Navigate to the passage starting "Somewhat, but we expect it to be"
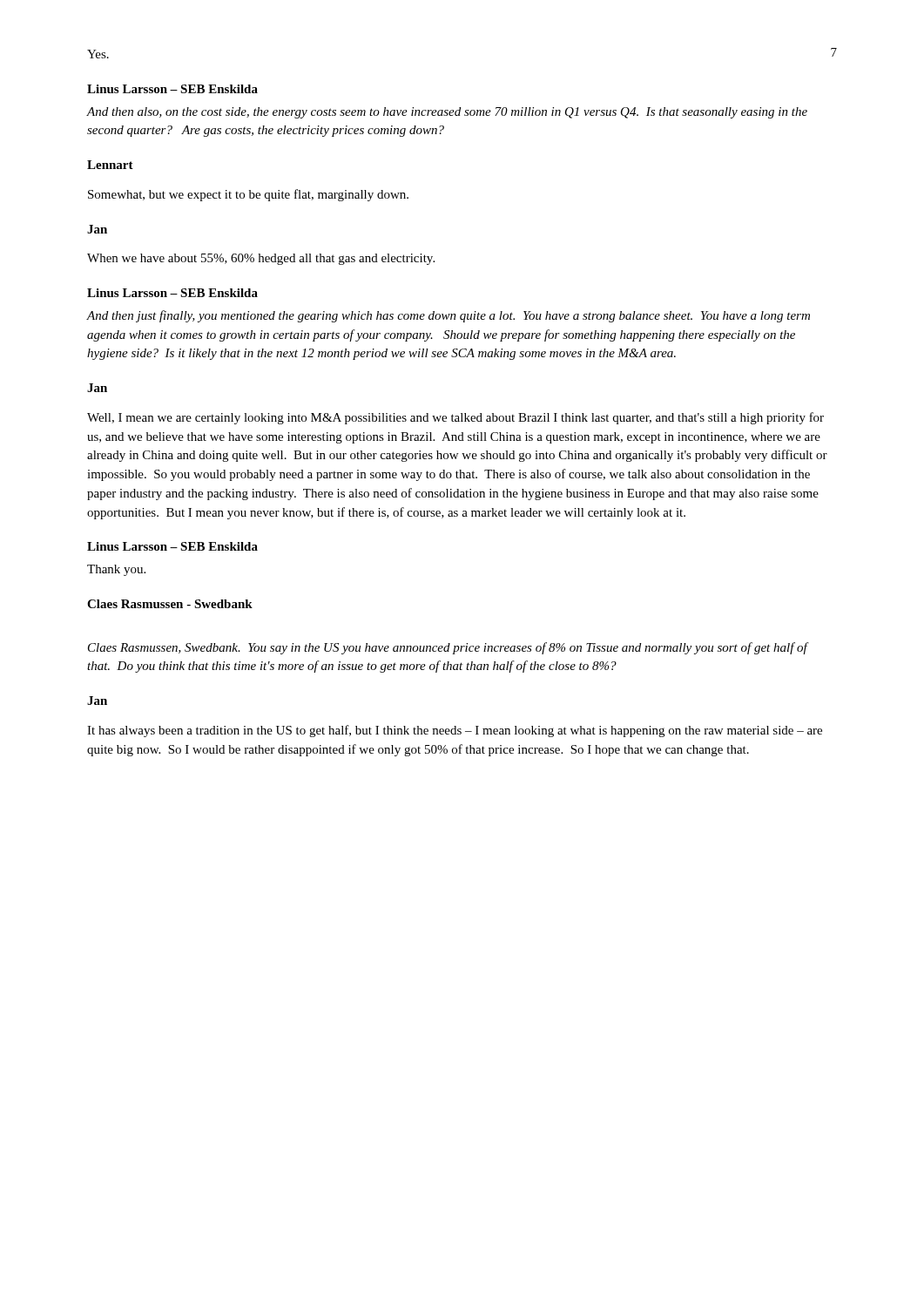The height and width of the screenshot is (1307, 924). 248,195
